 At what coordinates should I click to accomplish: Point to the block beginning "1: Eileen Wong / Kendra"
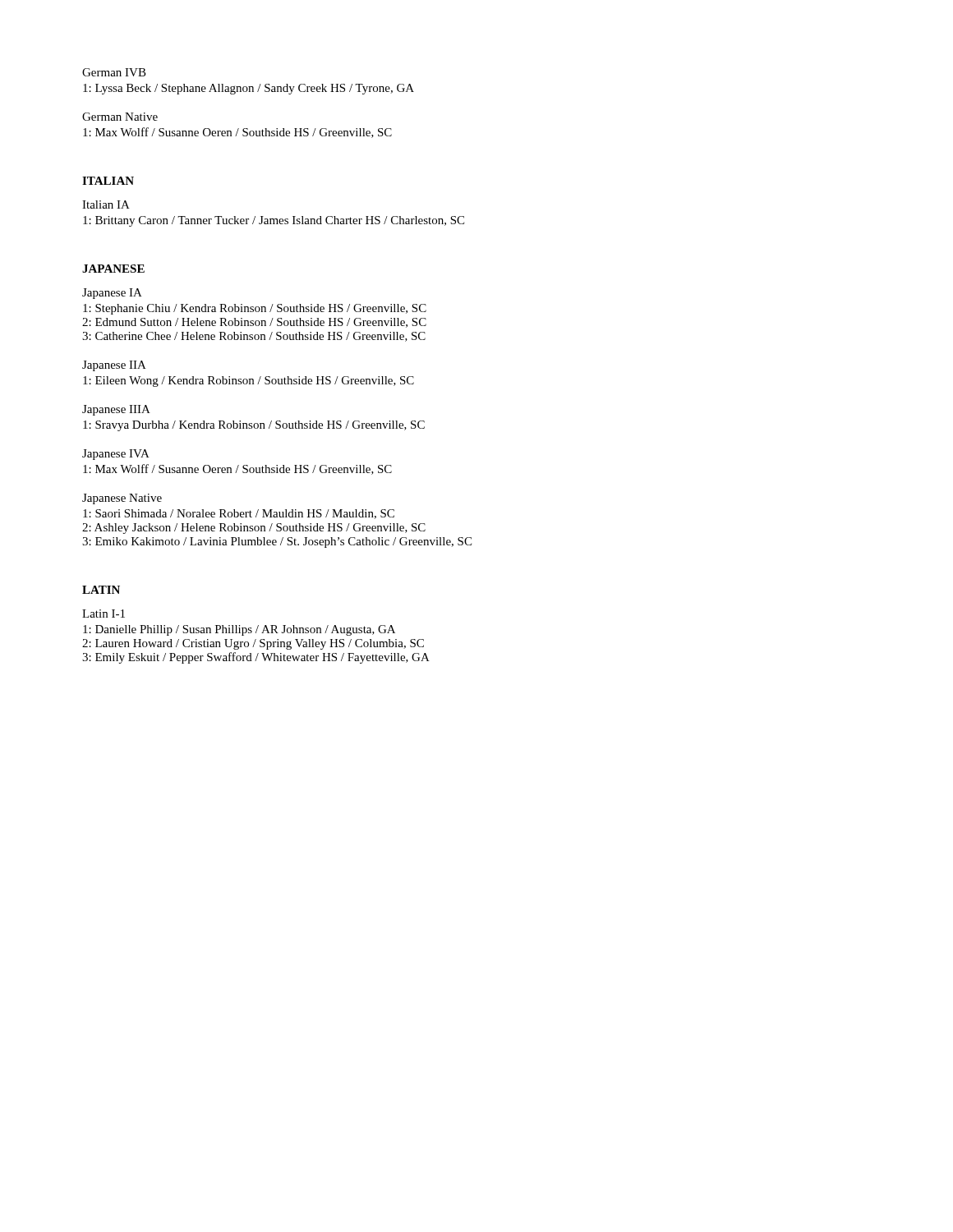coord(248,380)
